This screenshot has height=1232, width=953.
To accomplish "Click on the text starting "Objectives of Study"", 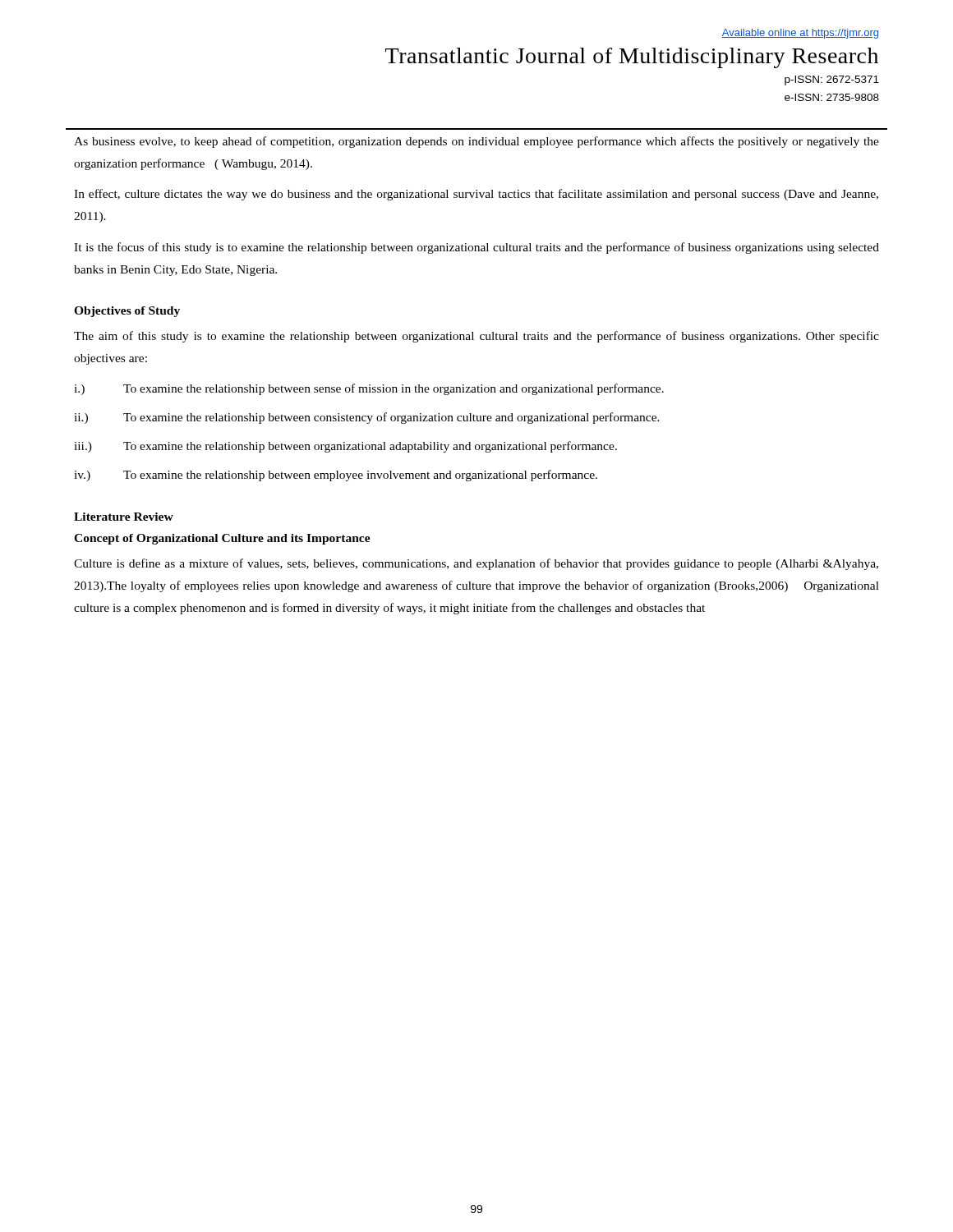I will (127, 310).
